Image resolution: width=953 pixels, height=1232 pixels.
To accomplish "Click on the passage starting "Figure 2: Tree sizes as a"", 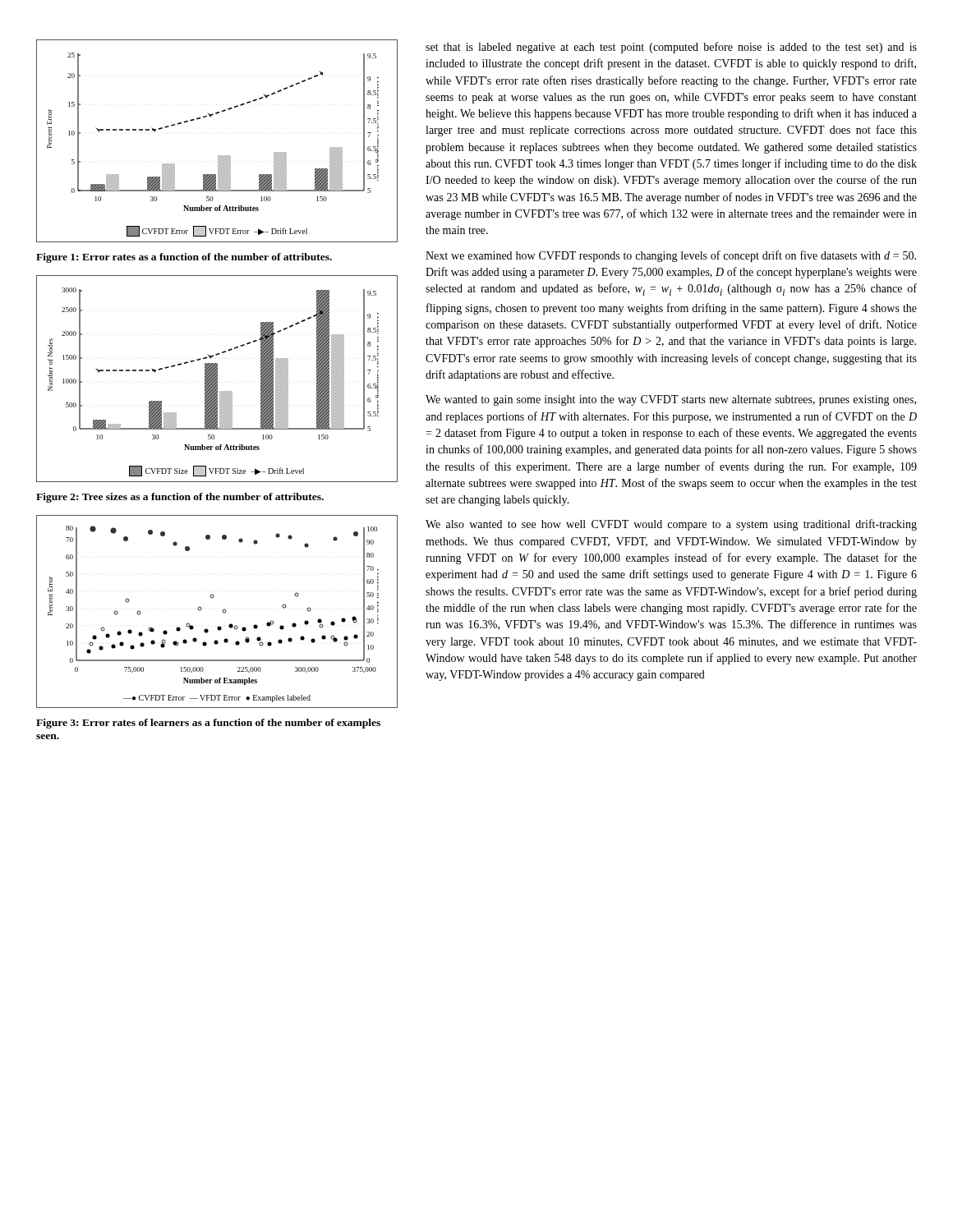I will (180, 496).
